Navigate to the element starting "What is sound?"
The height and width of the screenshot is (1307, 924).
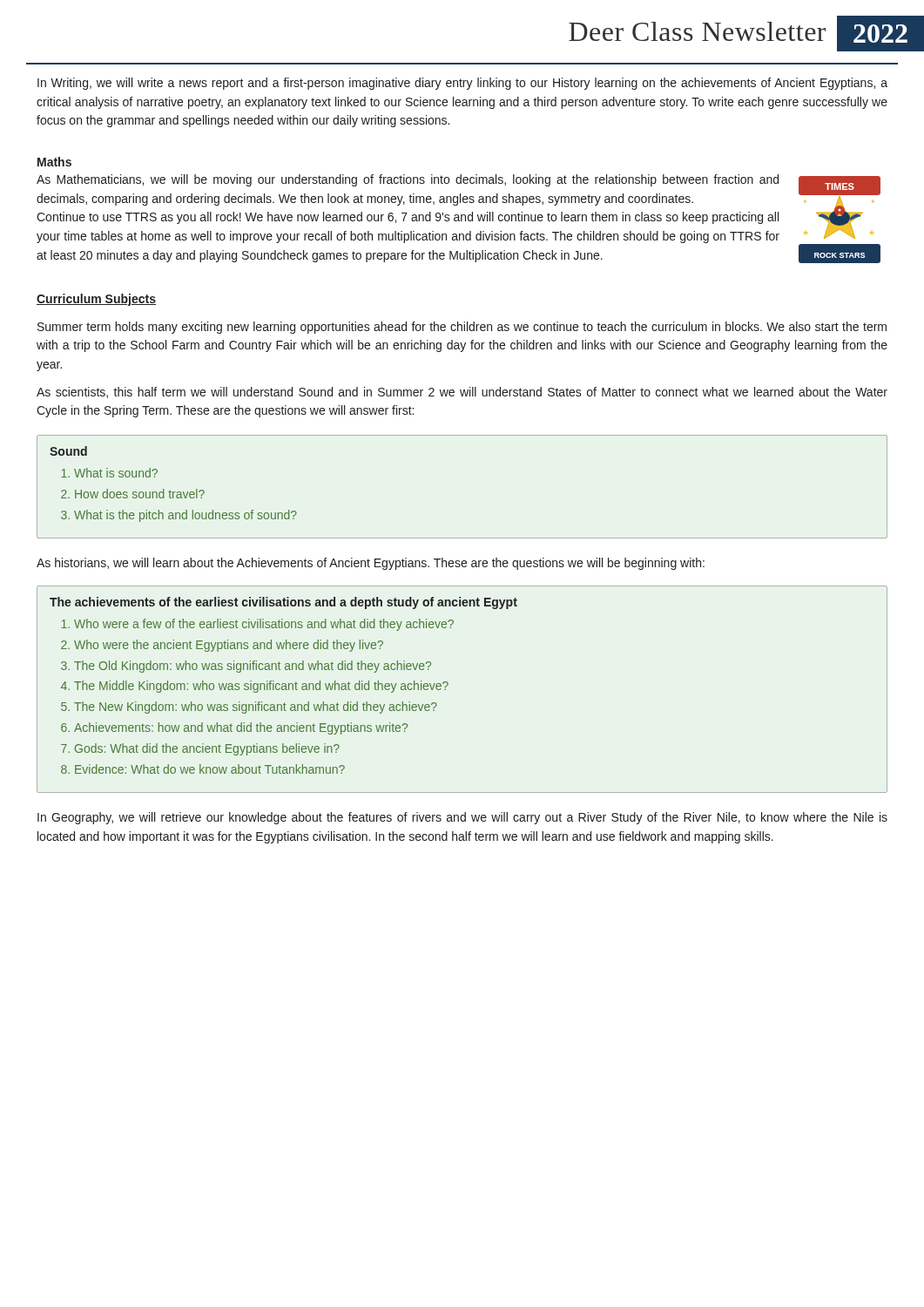116,473
